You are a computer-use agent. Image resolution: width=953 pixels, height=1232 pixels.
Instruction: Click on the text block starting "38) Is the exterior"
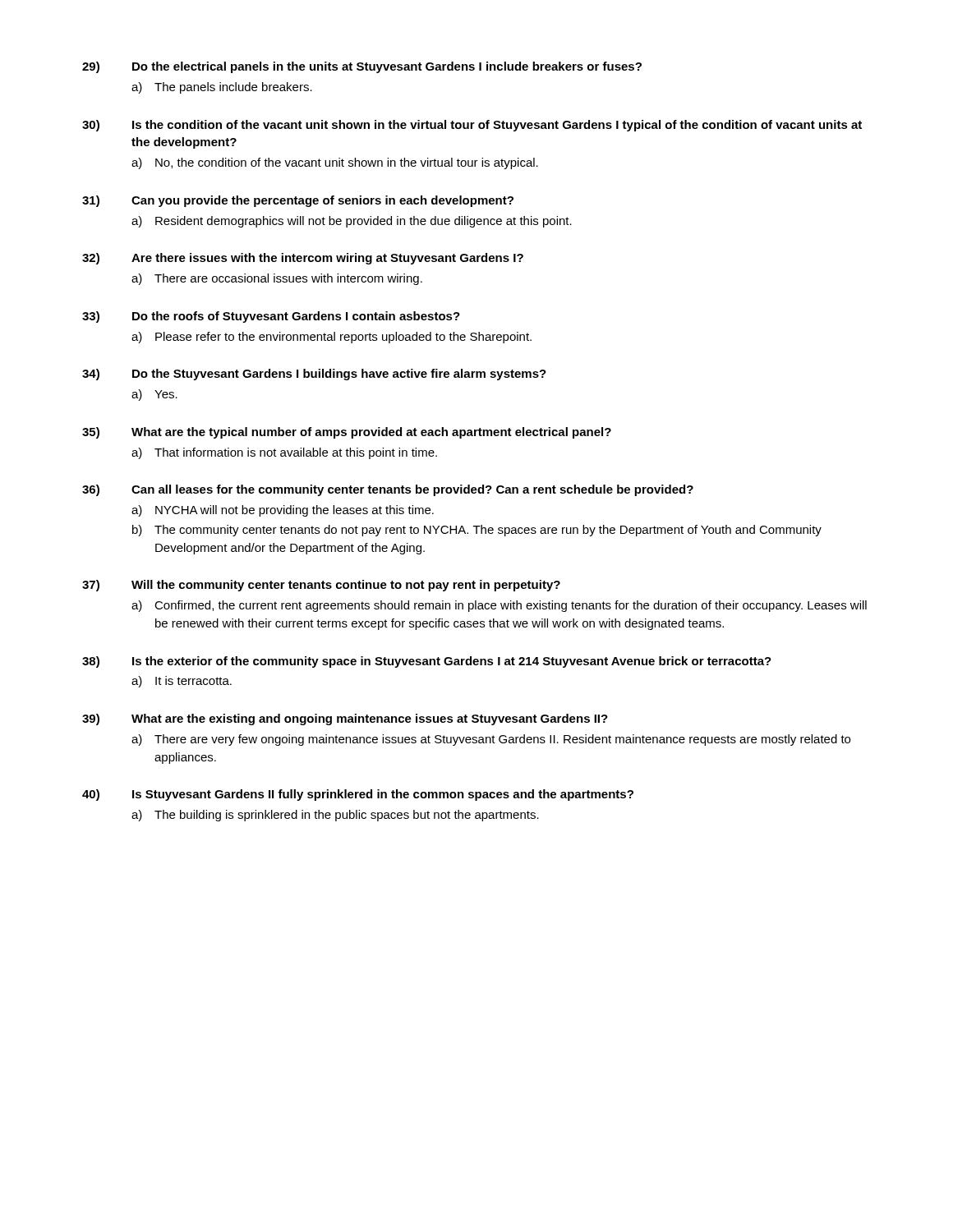476,672
